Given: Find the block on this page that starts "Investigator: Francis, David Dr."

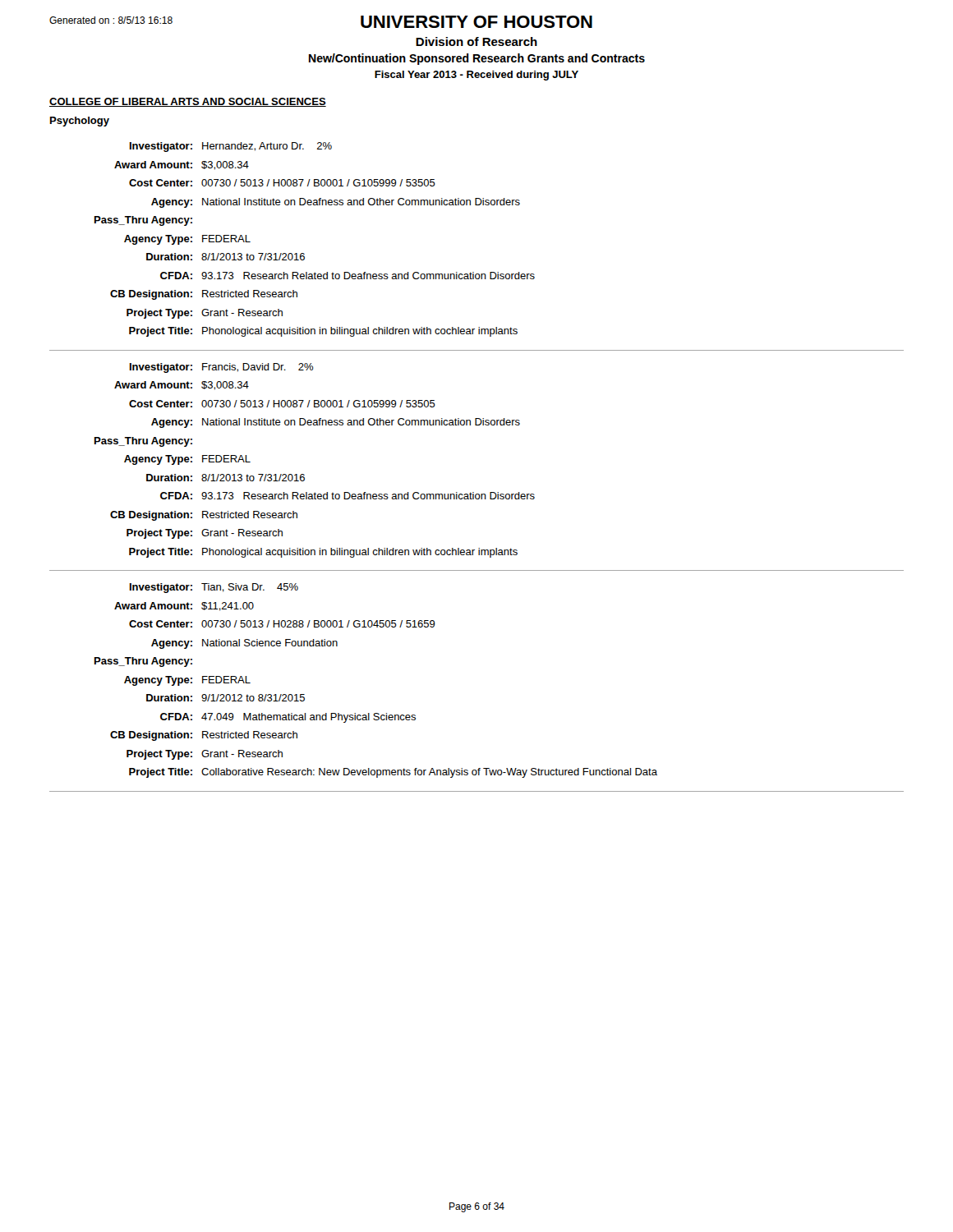Looking at the screenshot, I should (x=221, y=368).
